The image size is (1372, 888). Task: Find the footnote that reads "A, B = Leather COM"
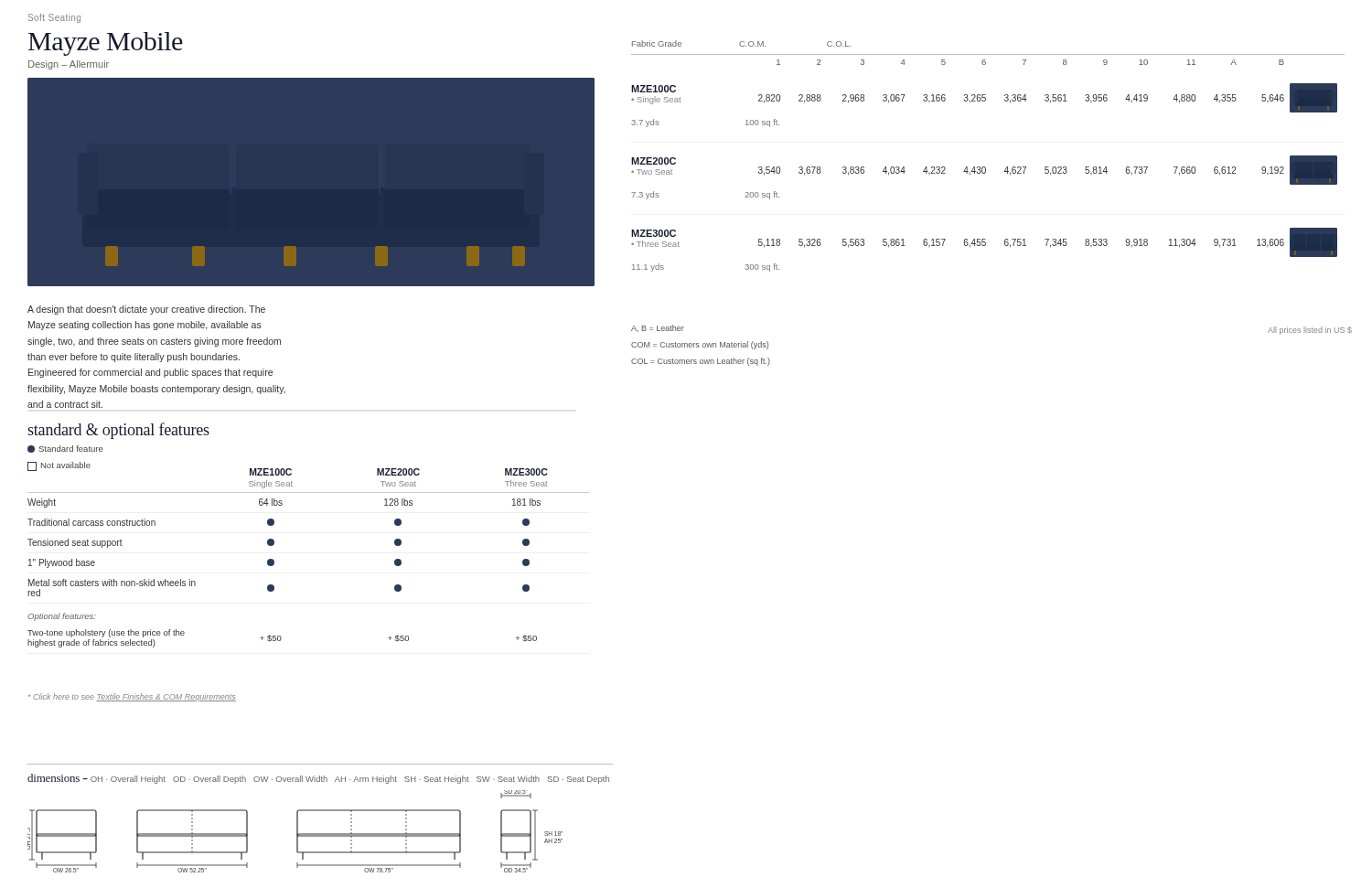(x=701, y=345)
